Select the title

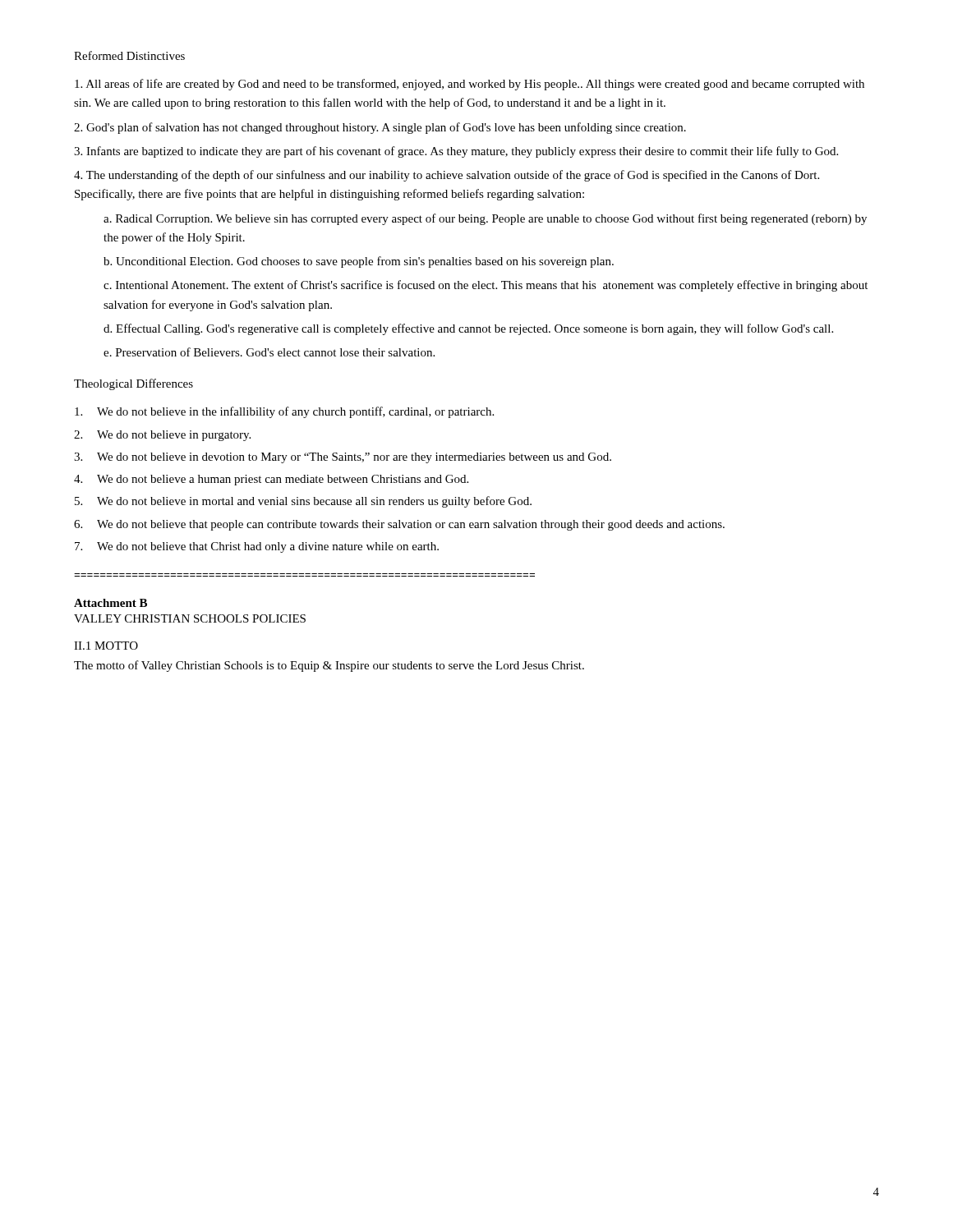coord(111,603)
